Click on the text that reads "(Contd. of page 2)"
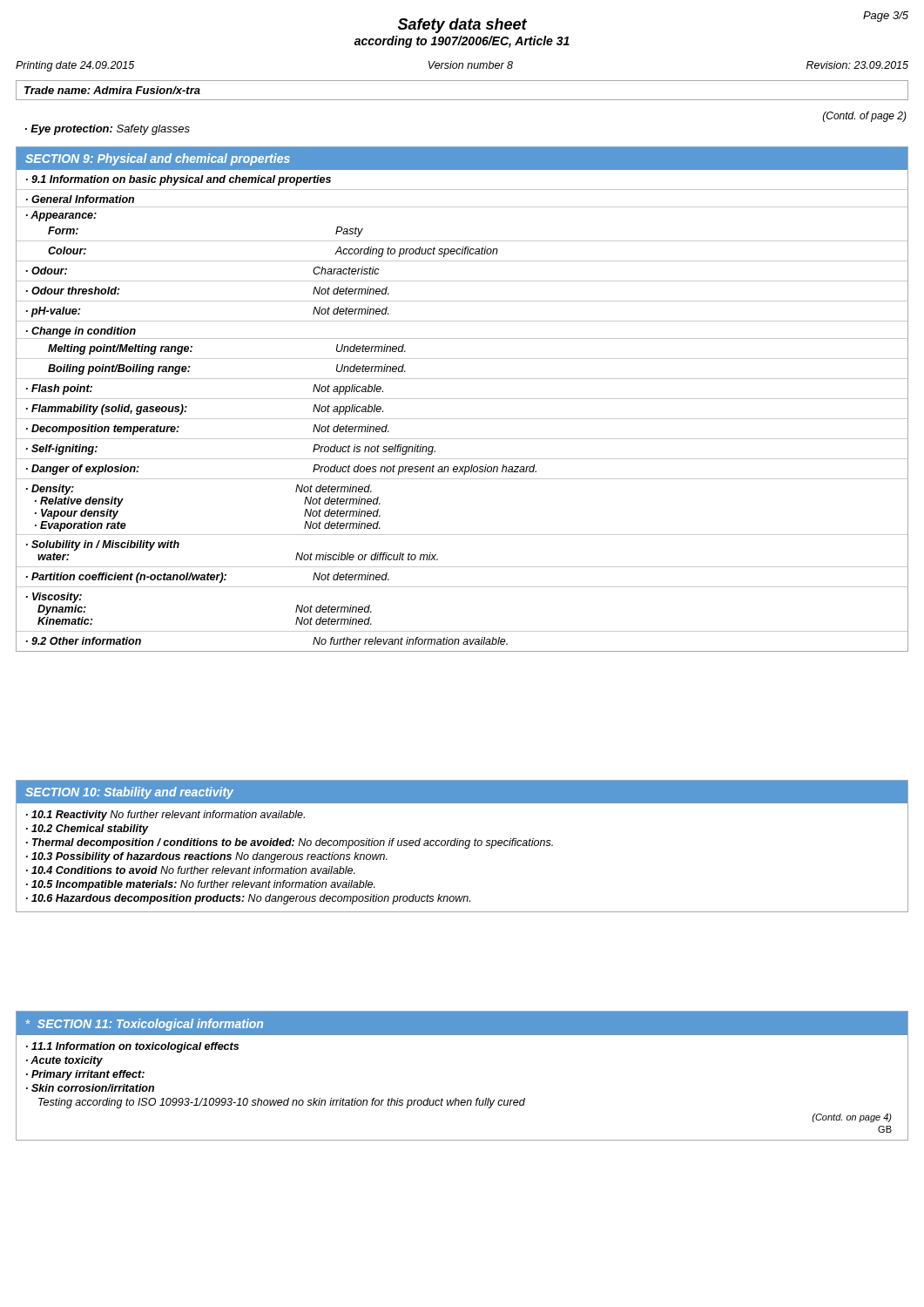 coord(864,116)
